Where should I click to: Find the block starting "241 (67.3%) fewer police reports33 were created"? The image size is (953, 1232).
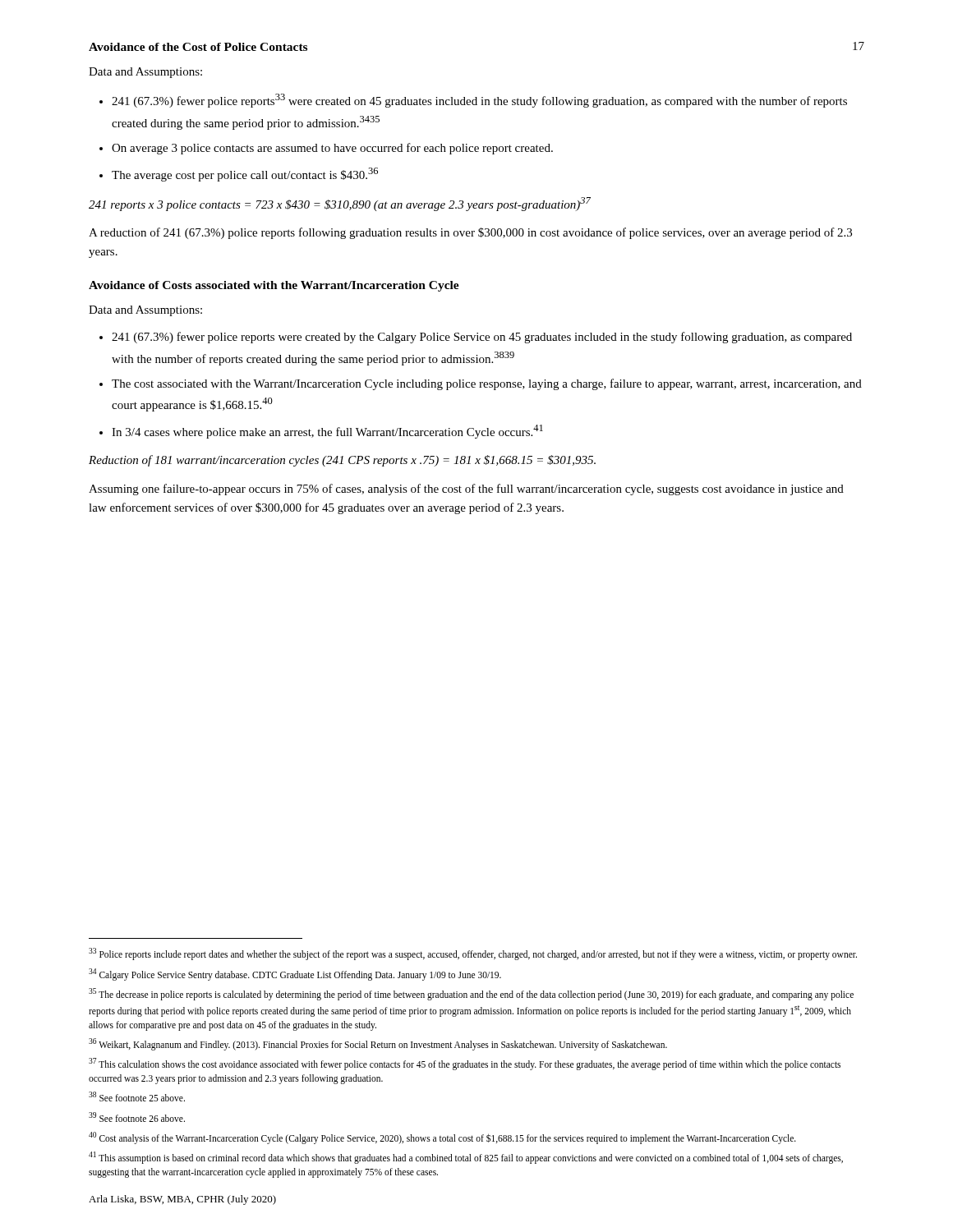[480, 110]
